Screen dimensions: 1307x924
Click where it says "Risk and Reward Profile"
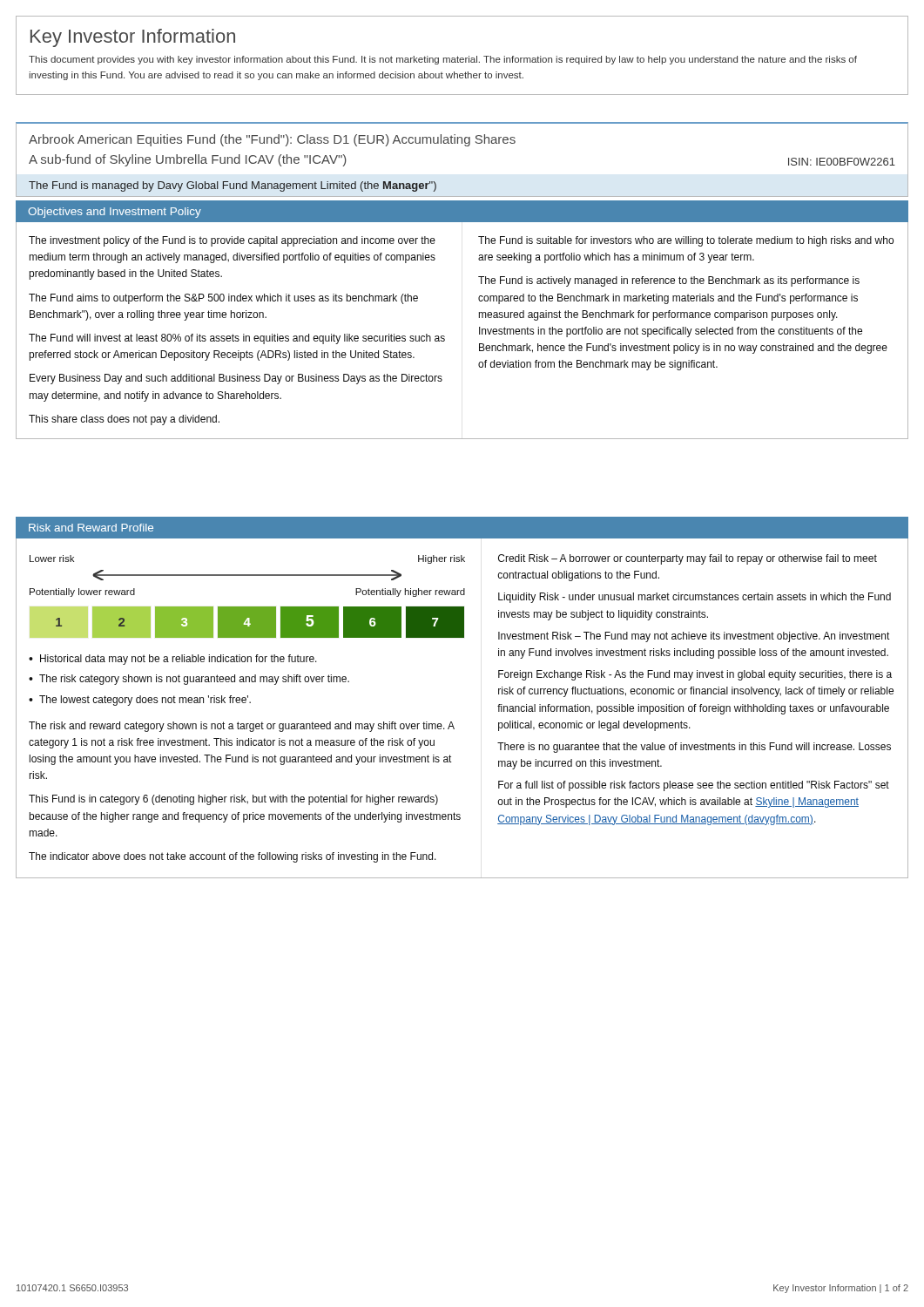tap(91, 528)
